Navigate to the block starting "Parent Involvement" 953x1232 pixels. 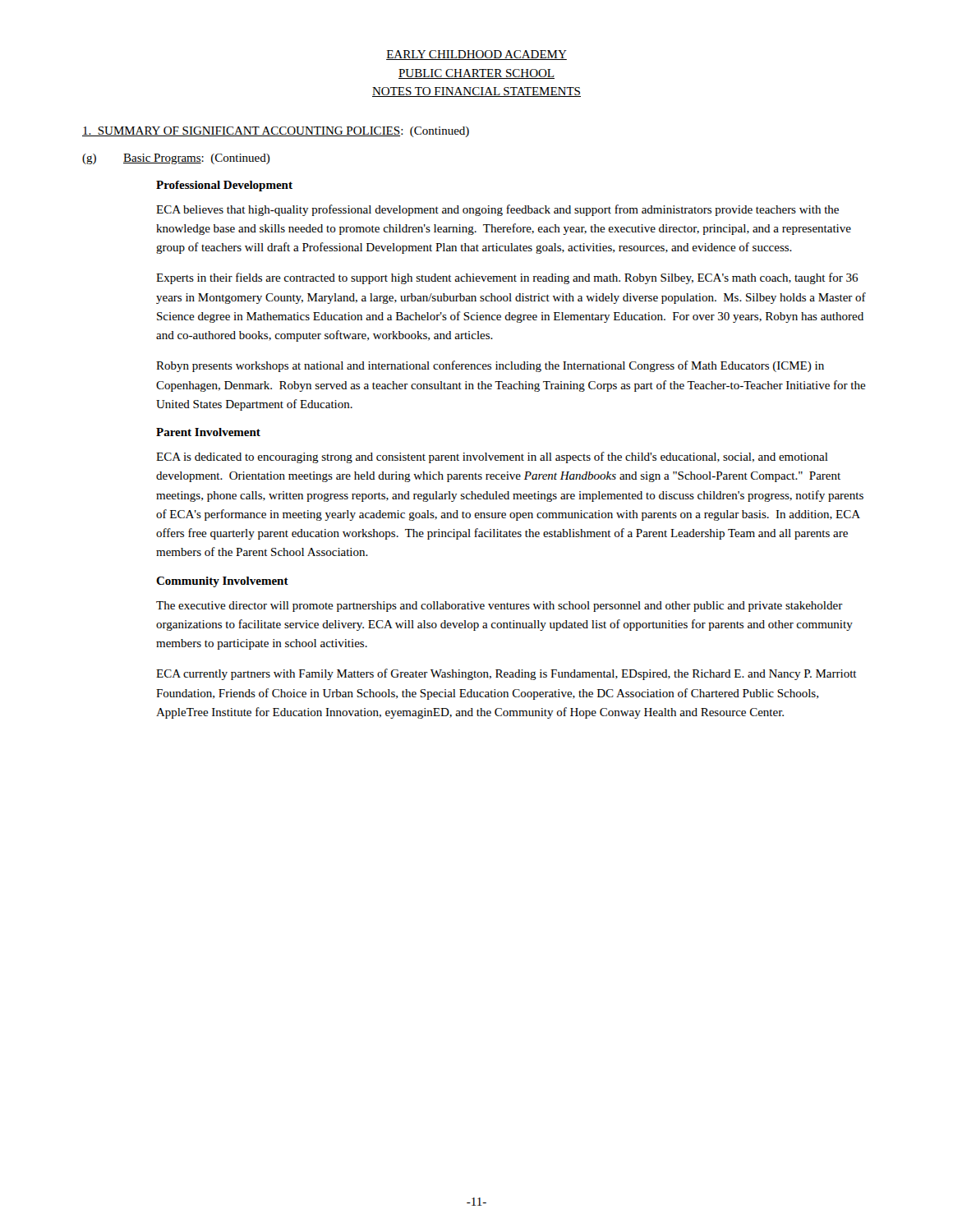208,432
